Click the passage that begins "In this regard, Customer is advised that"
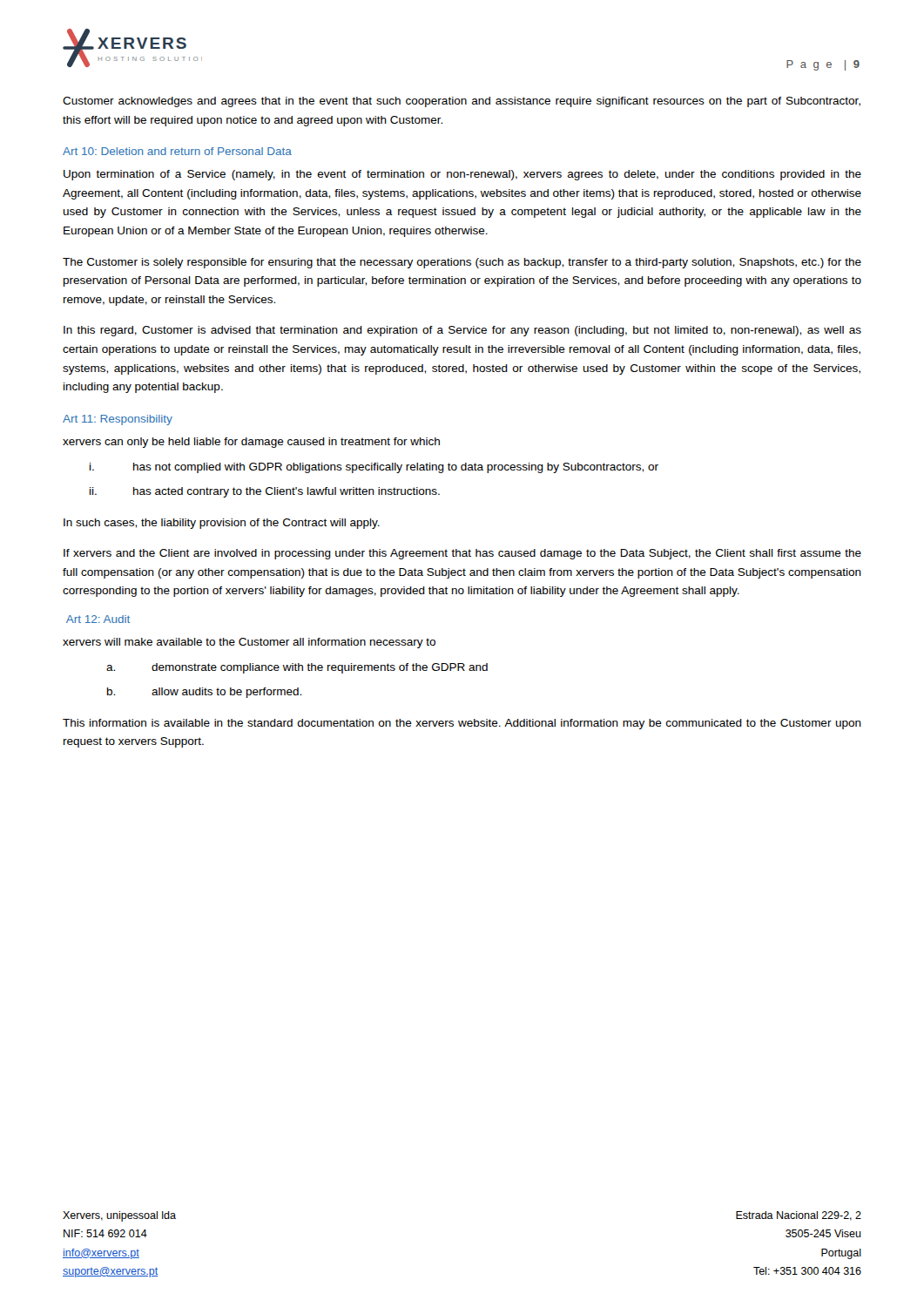Viewport: 924px width, 1307px height. coord(462,358)
